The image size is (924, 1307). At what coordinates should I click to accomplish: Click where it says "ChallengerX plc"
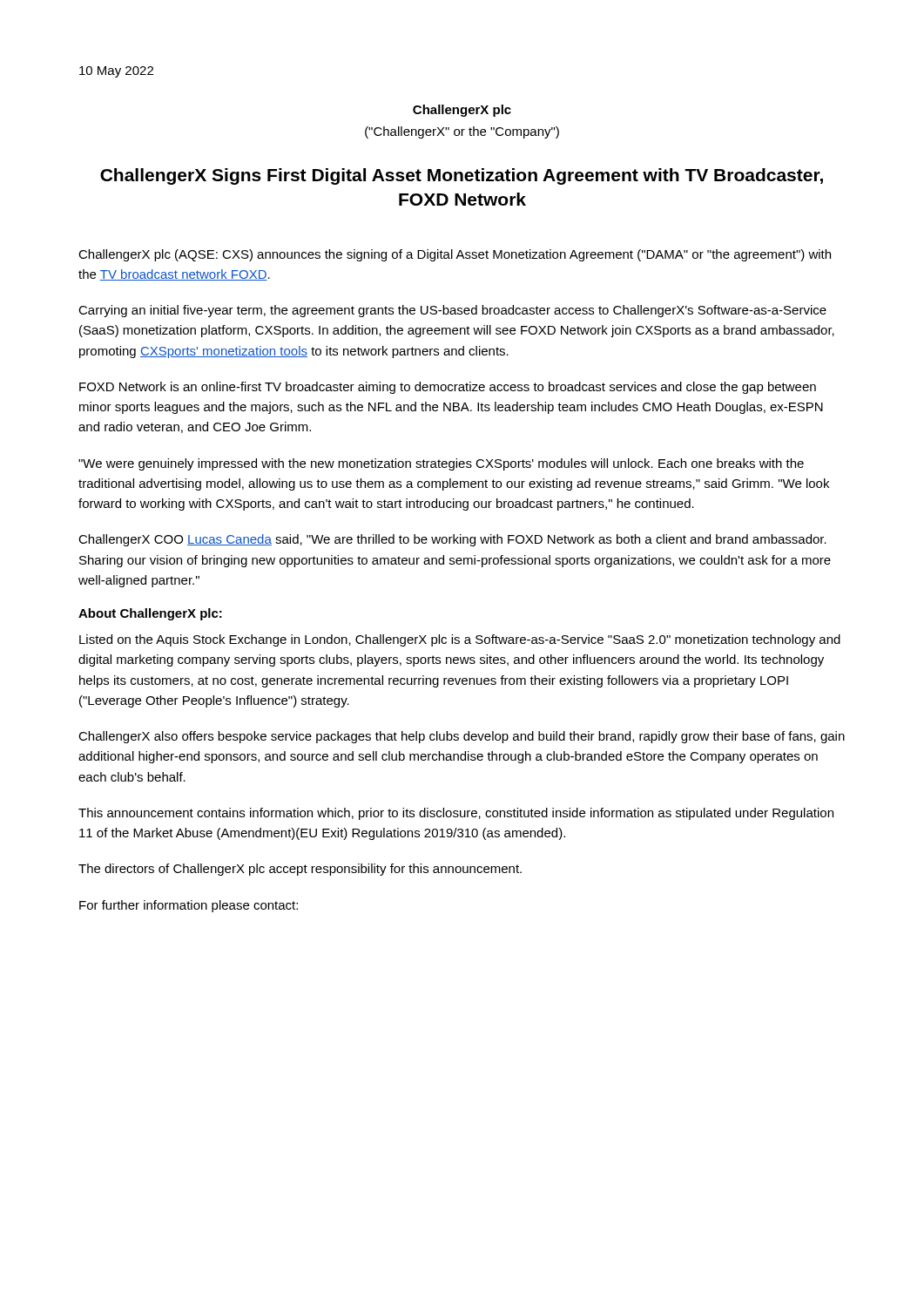point(462,109)
